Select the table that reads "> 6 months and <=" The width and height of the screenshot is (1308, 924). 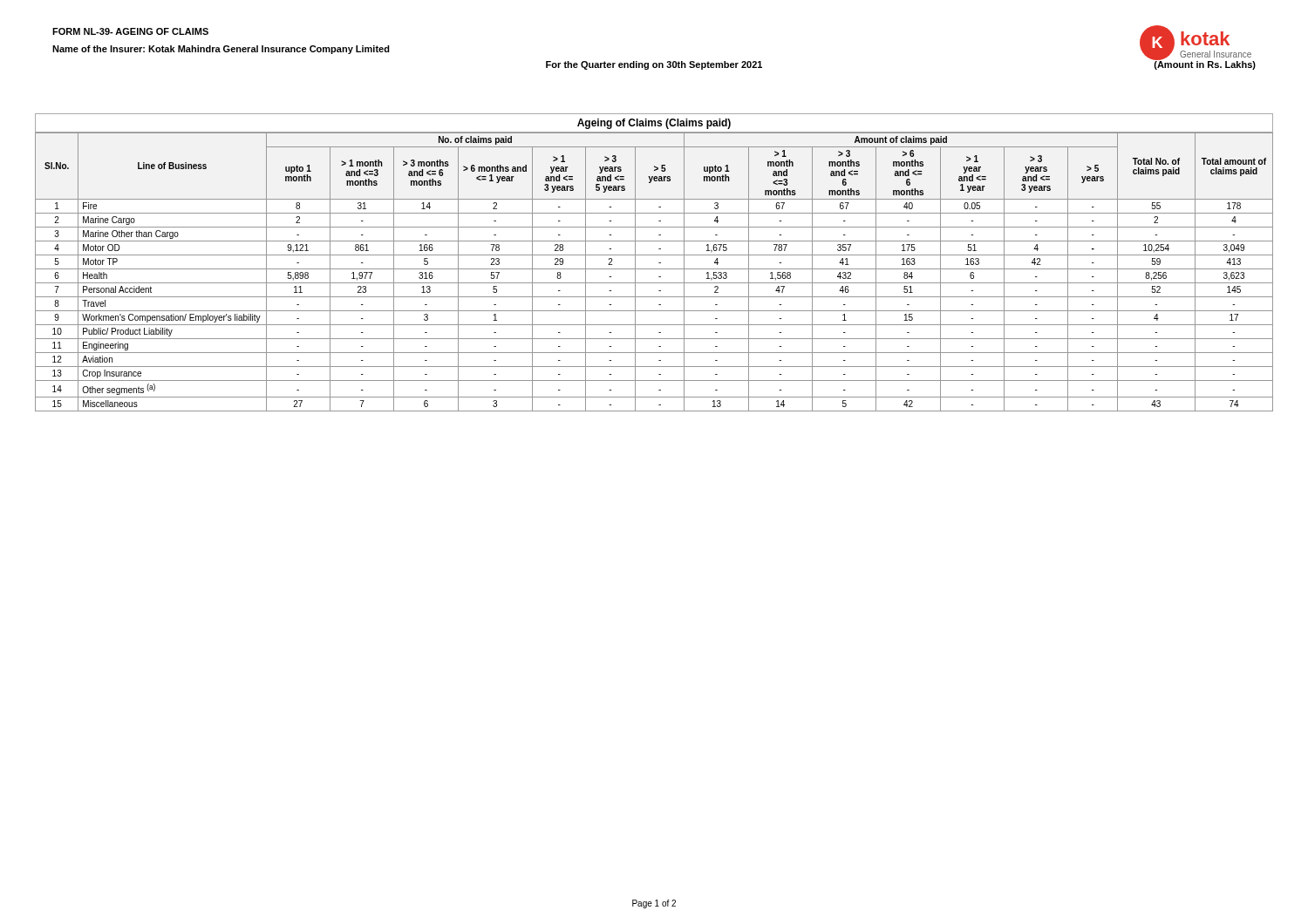pos(654,272)
